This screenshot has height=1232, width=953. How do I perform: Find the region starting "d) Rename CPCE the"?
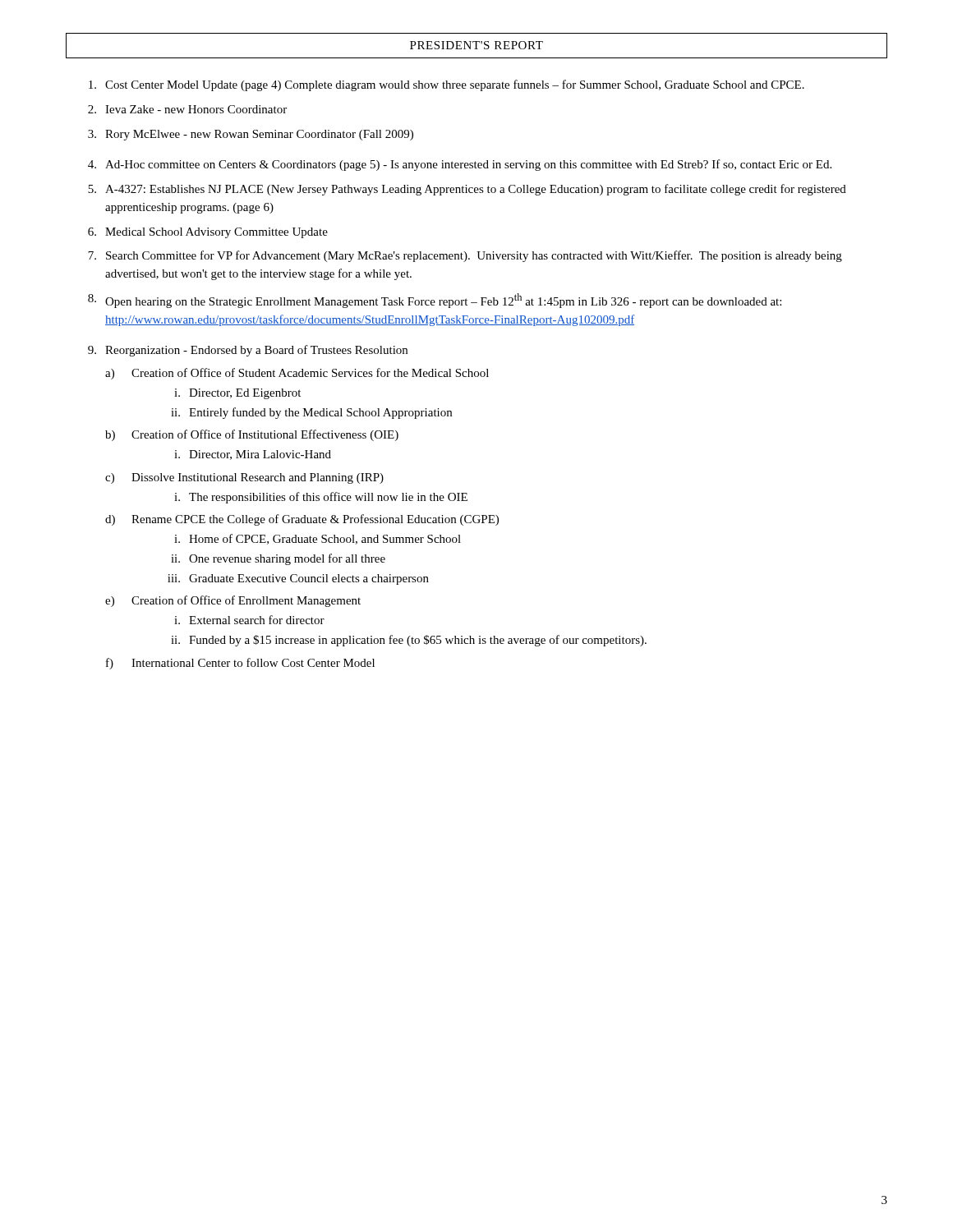(302, 520)
